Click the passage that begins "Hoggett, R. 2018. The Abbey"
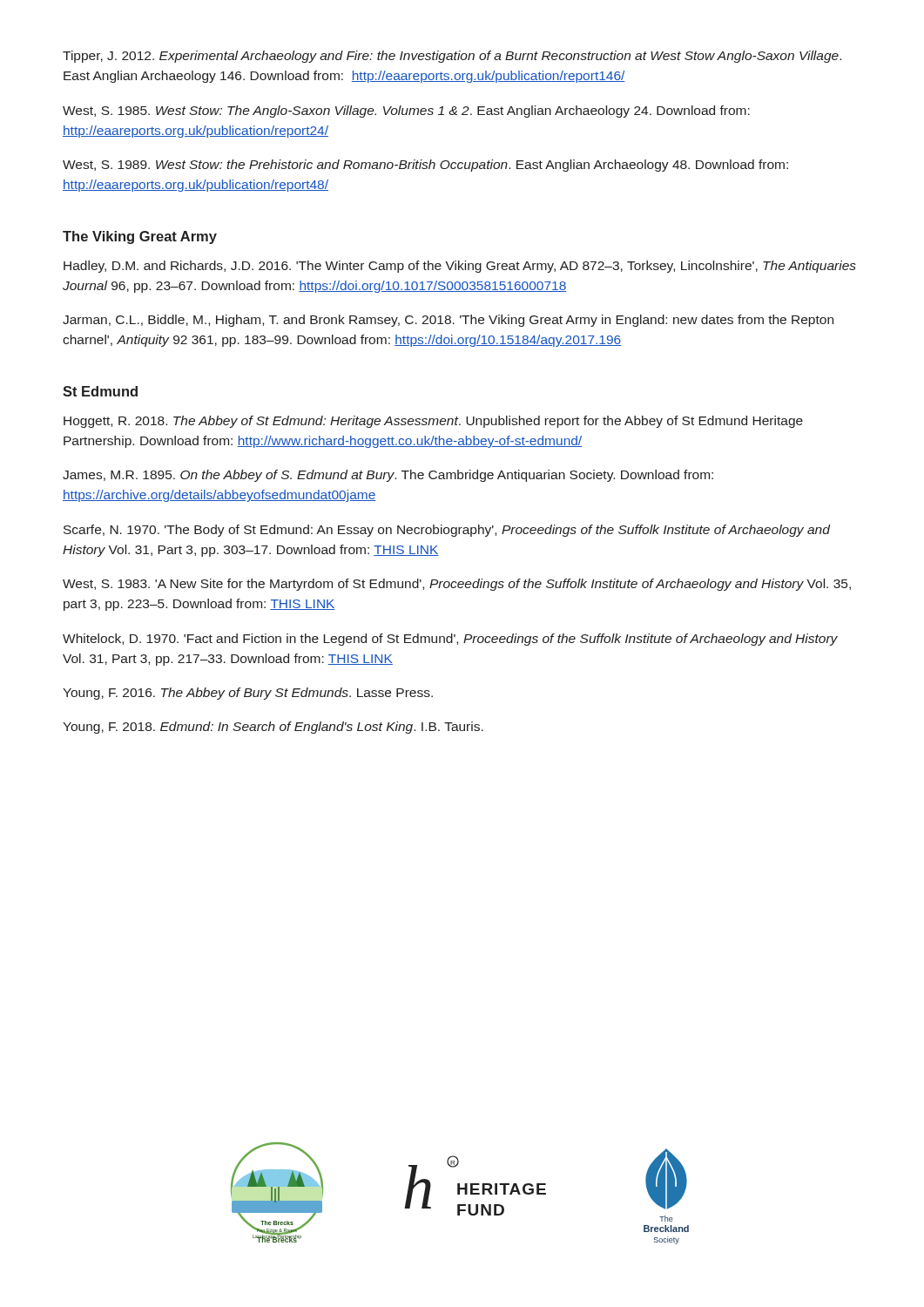 coord(433,430)
